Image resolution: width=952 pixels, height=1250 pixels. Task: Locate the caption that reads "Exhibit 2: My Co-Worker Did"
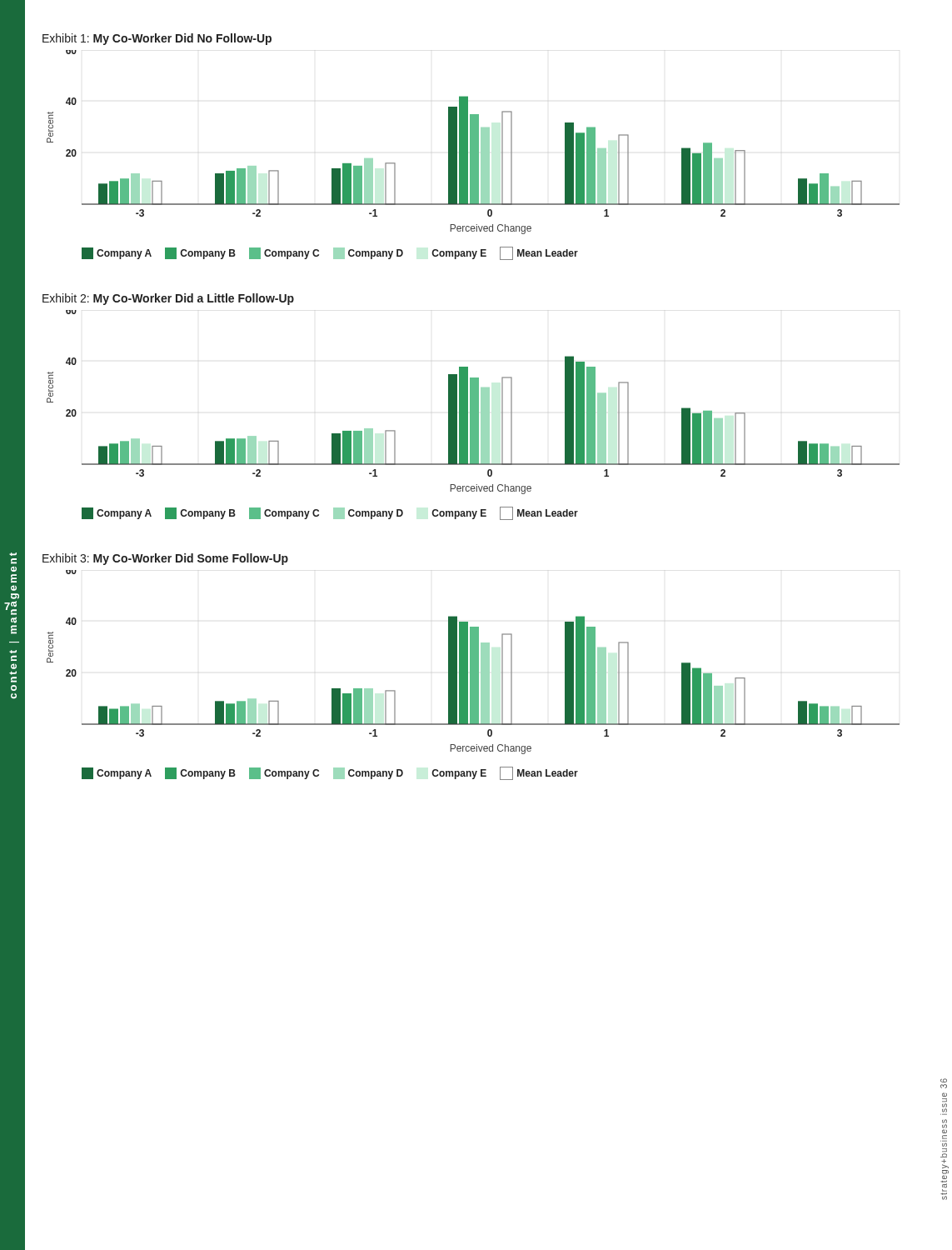[x=168, y=298]
